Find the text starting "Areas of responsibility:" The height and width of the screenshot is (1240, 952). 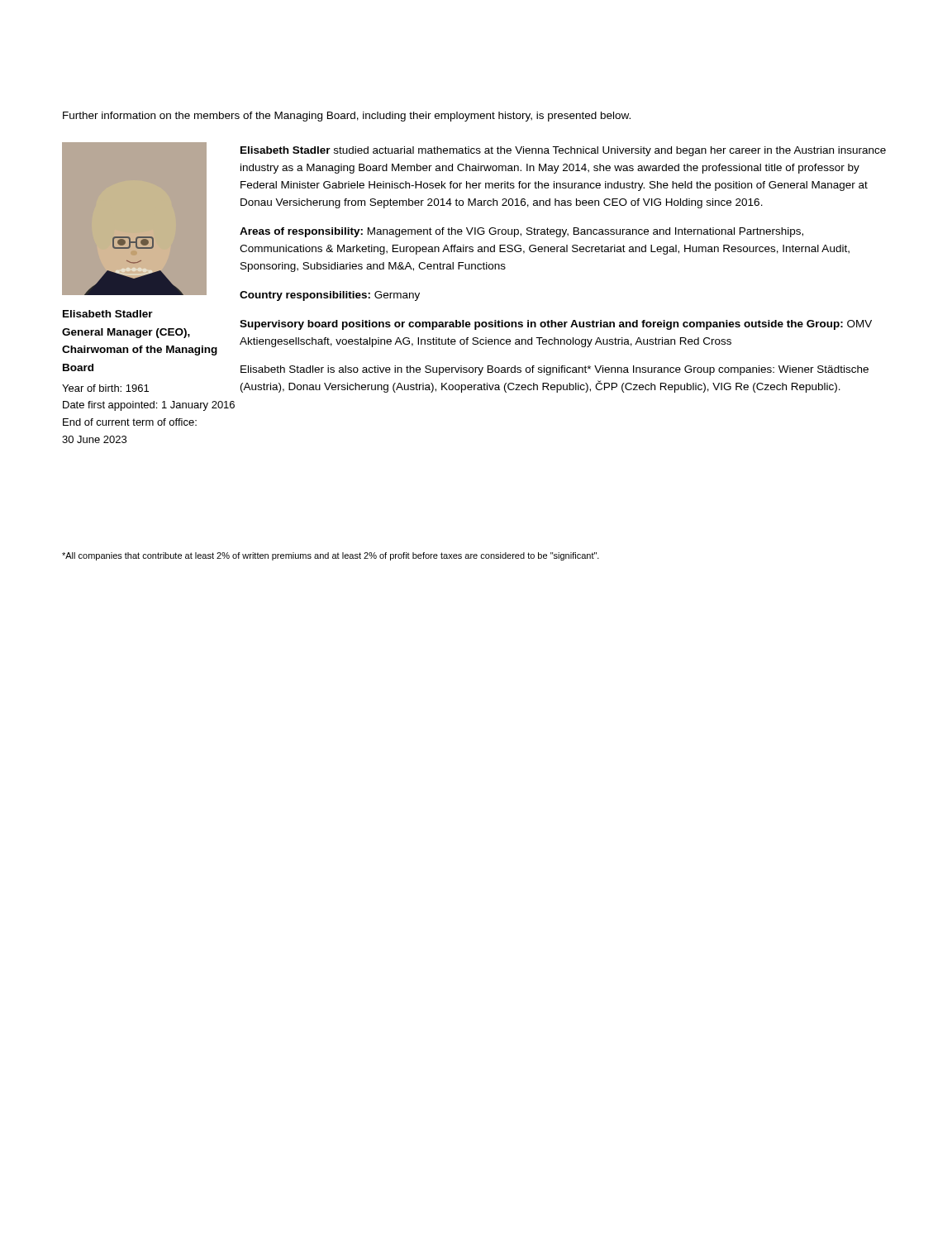pos(565,249)
